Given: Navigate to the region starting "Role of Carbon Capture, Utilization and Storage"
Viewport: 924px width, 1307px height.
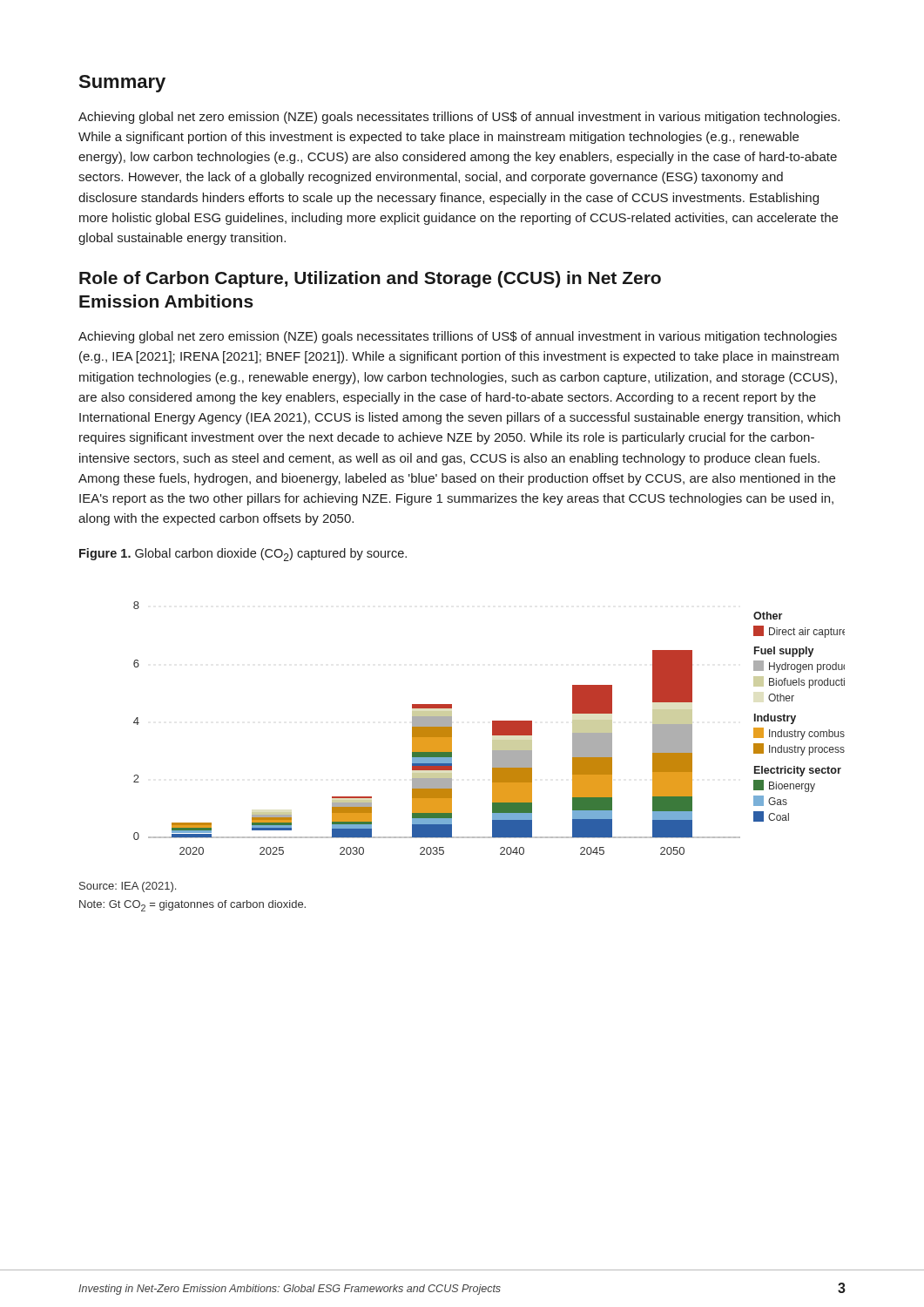Looking at the screenshot, I should point(370,289).
